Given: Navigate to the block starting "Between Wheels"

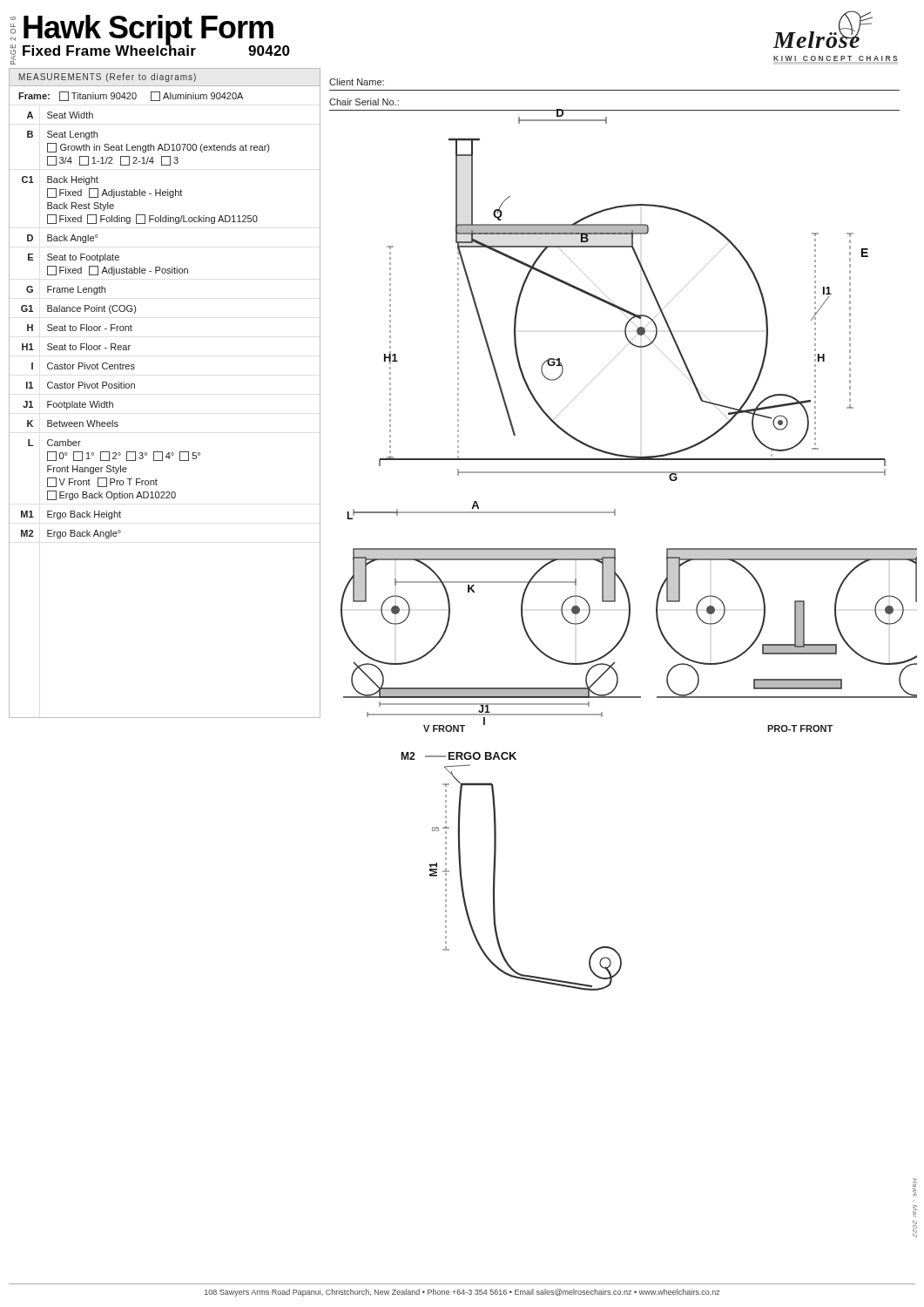Looking at the screenshot, I should click(x=83, y=423).
